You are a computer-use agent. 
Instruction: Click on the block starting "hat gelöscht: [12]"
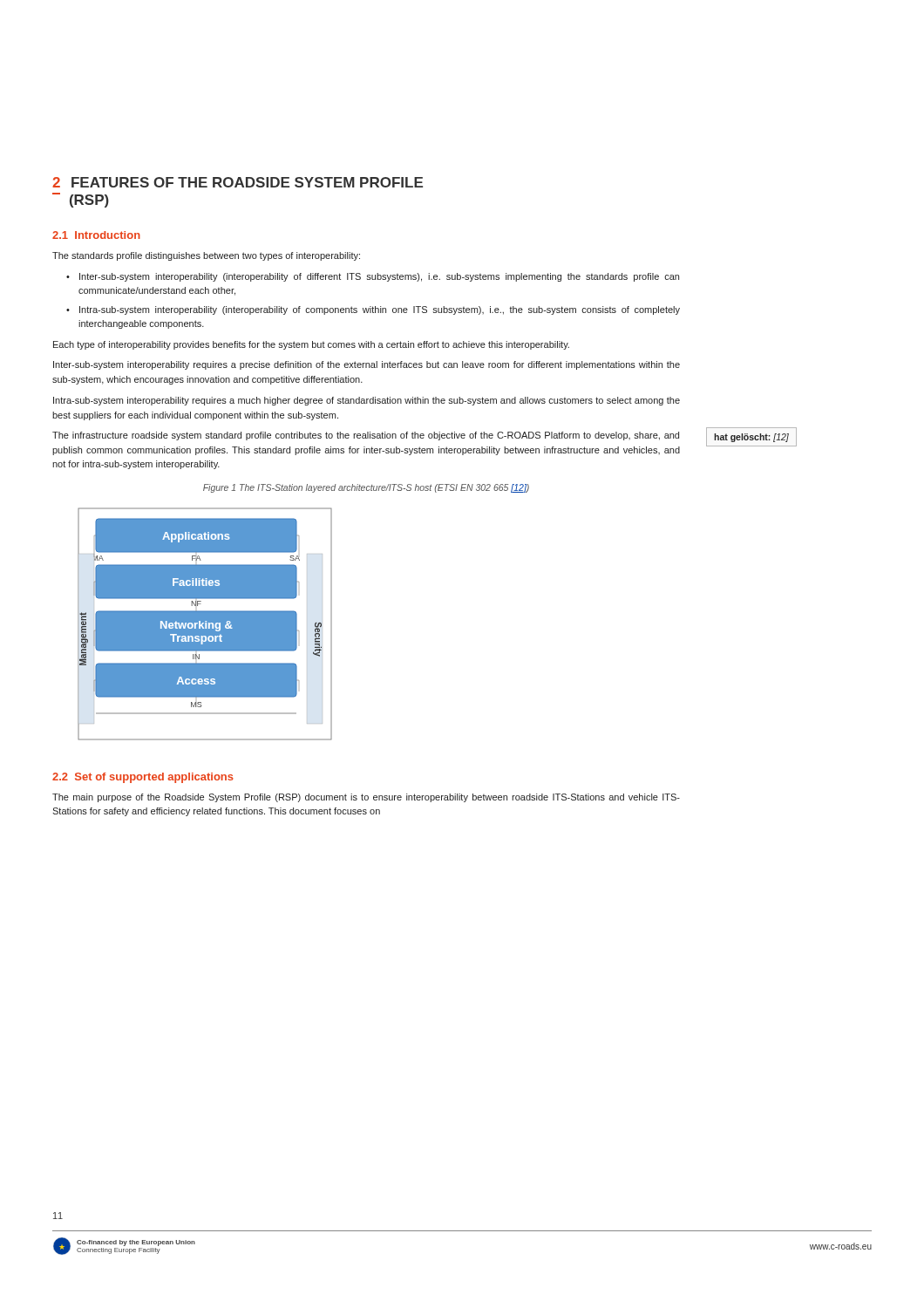pos(751,437)
